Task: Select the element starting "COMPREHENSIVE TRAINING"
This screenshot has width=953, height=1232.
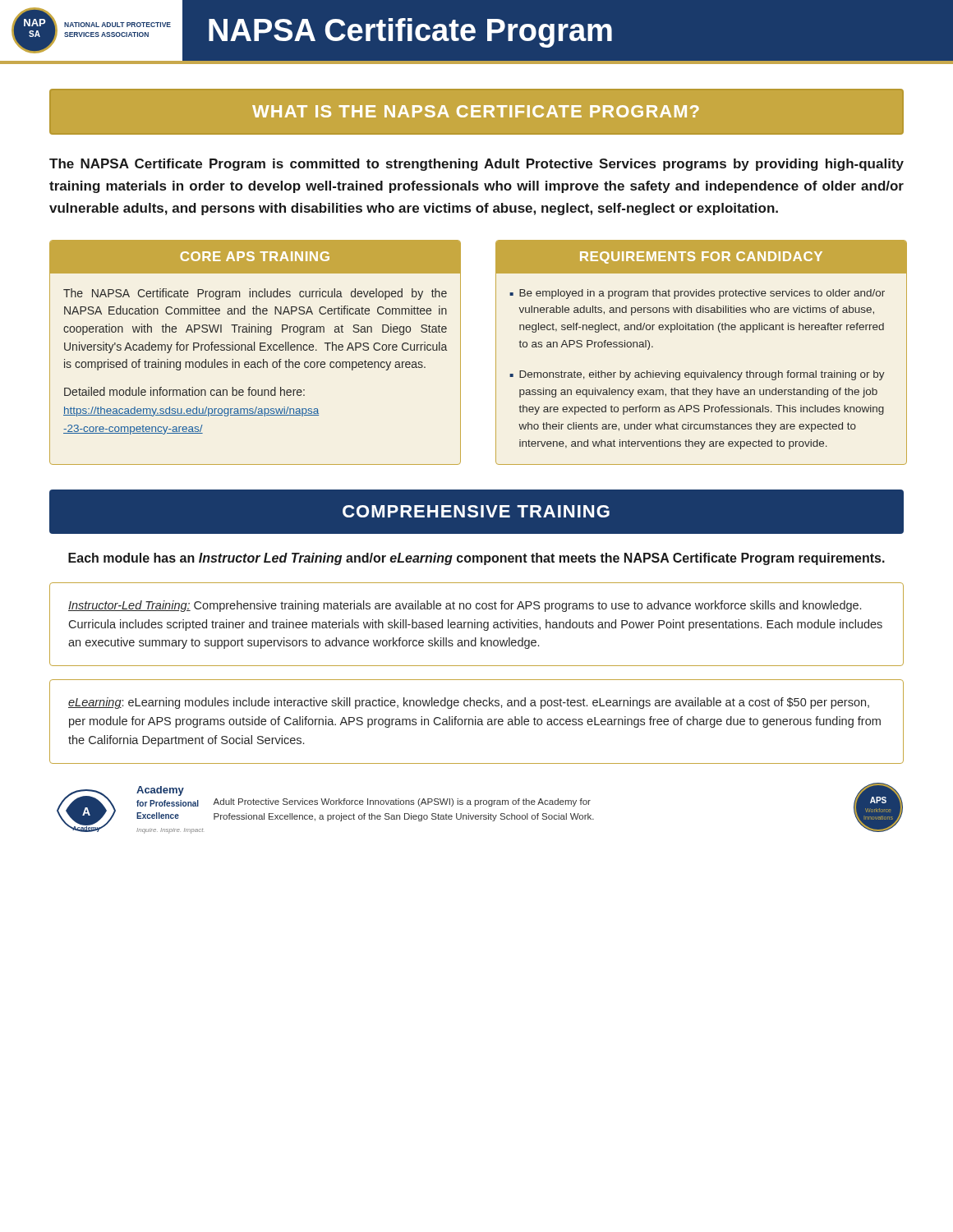Action: (476, 511)
